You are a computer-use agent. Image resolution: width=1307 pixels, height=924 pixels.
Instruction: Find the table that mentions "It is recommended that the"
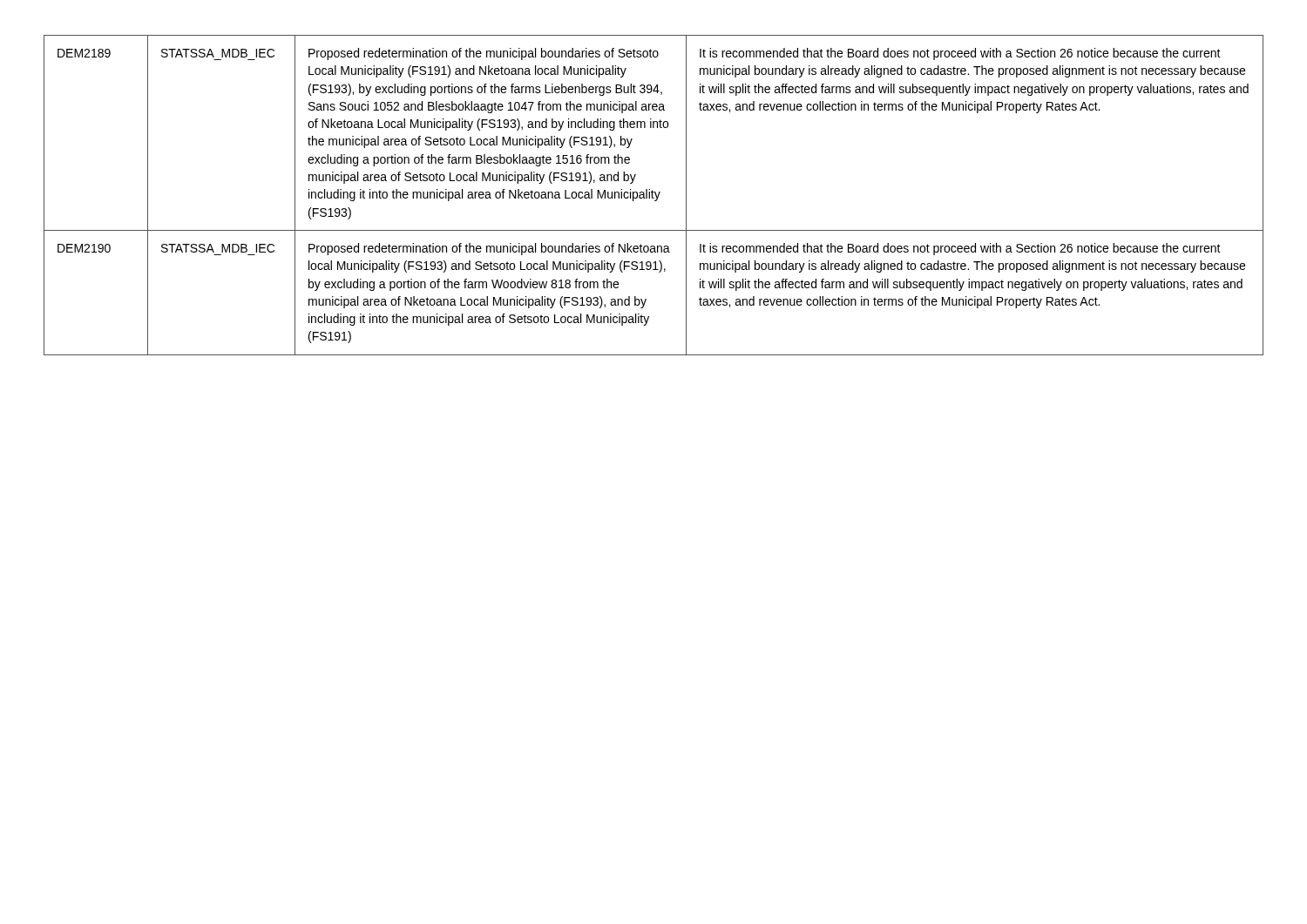tap(654, 195)
